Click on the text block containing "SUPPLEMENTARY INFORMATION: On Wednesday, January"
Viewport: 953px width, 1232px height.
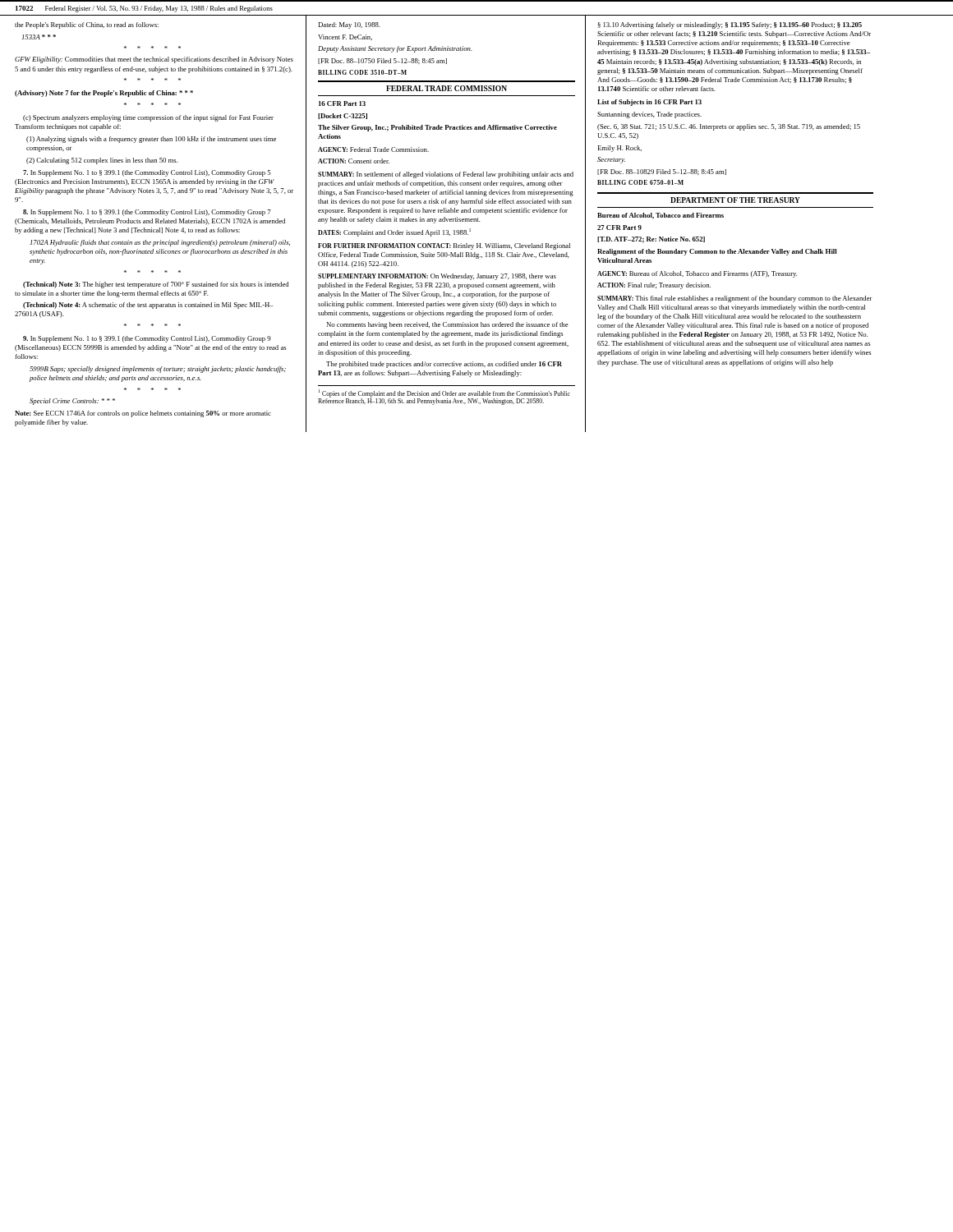[x=446, y=325]
